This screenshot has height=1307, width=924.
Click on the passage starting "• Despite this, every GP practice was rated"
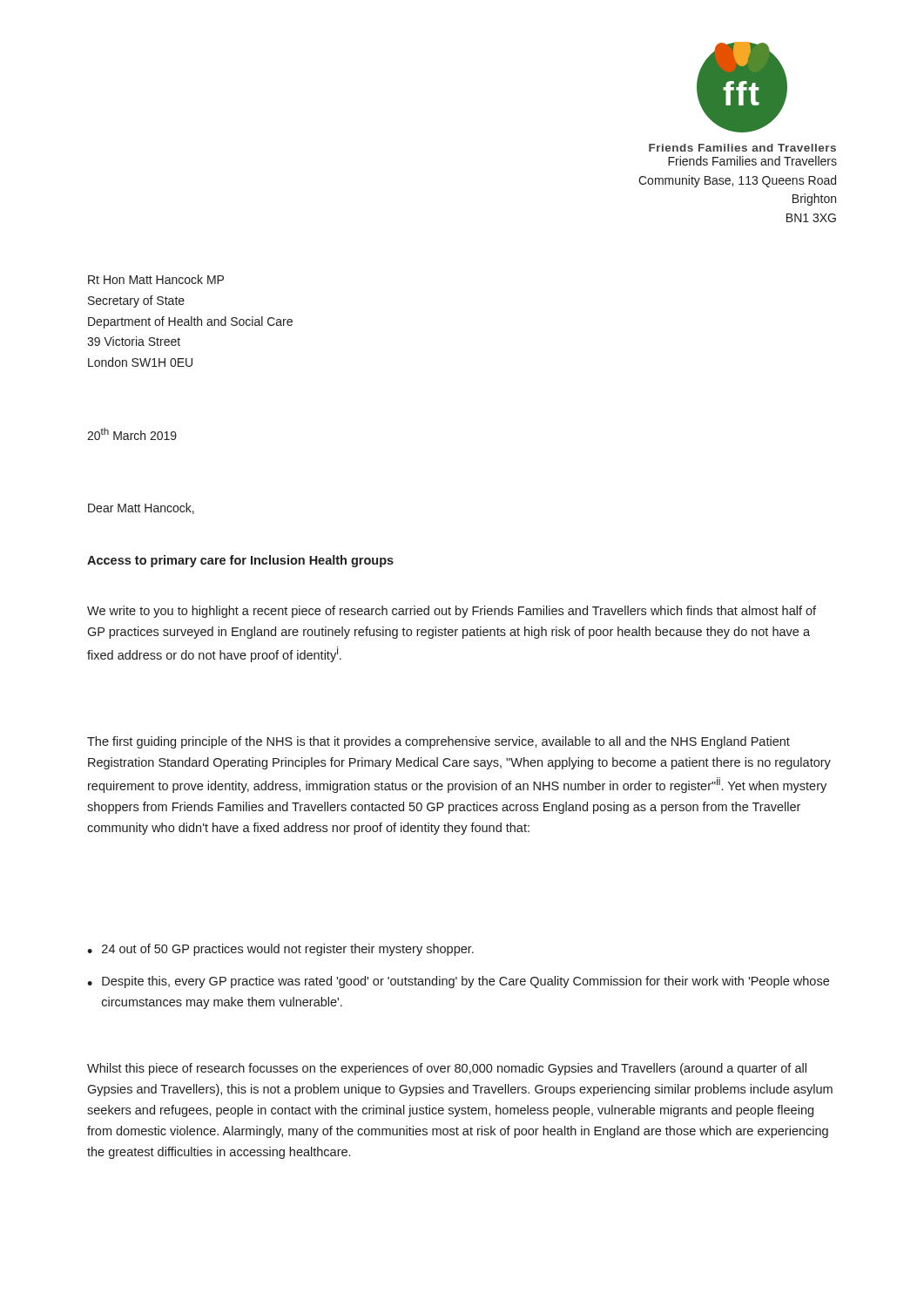[462, 992]
